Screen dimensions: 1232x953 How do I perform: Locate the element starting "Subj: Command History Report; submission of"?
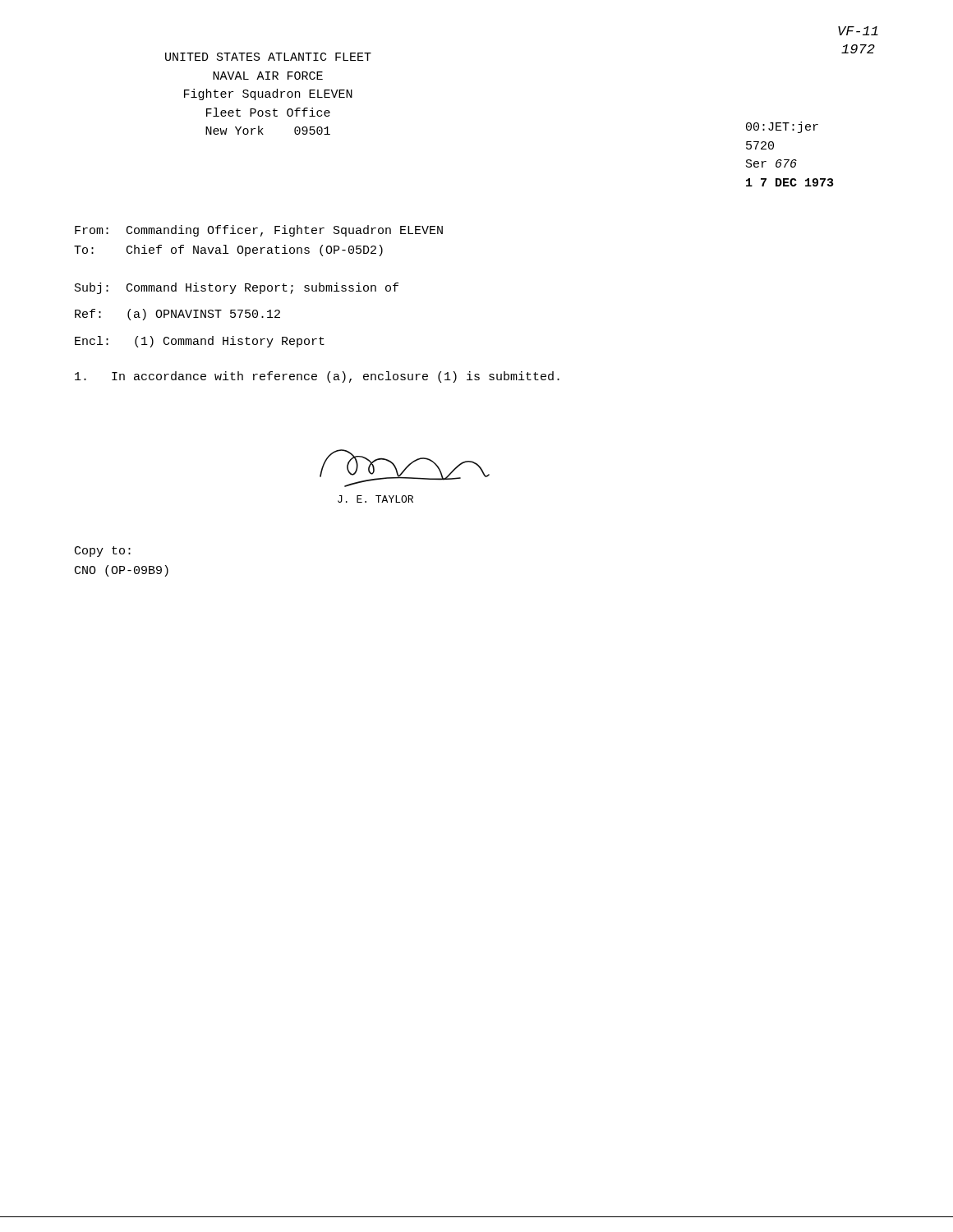(237, 289)
